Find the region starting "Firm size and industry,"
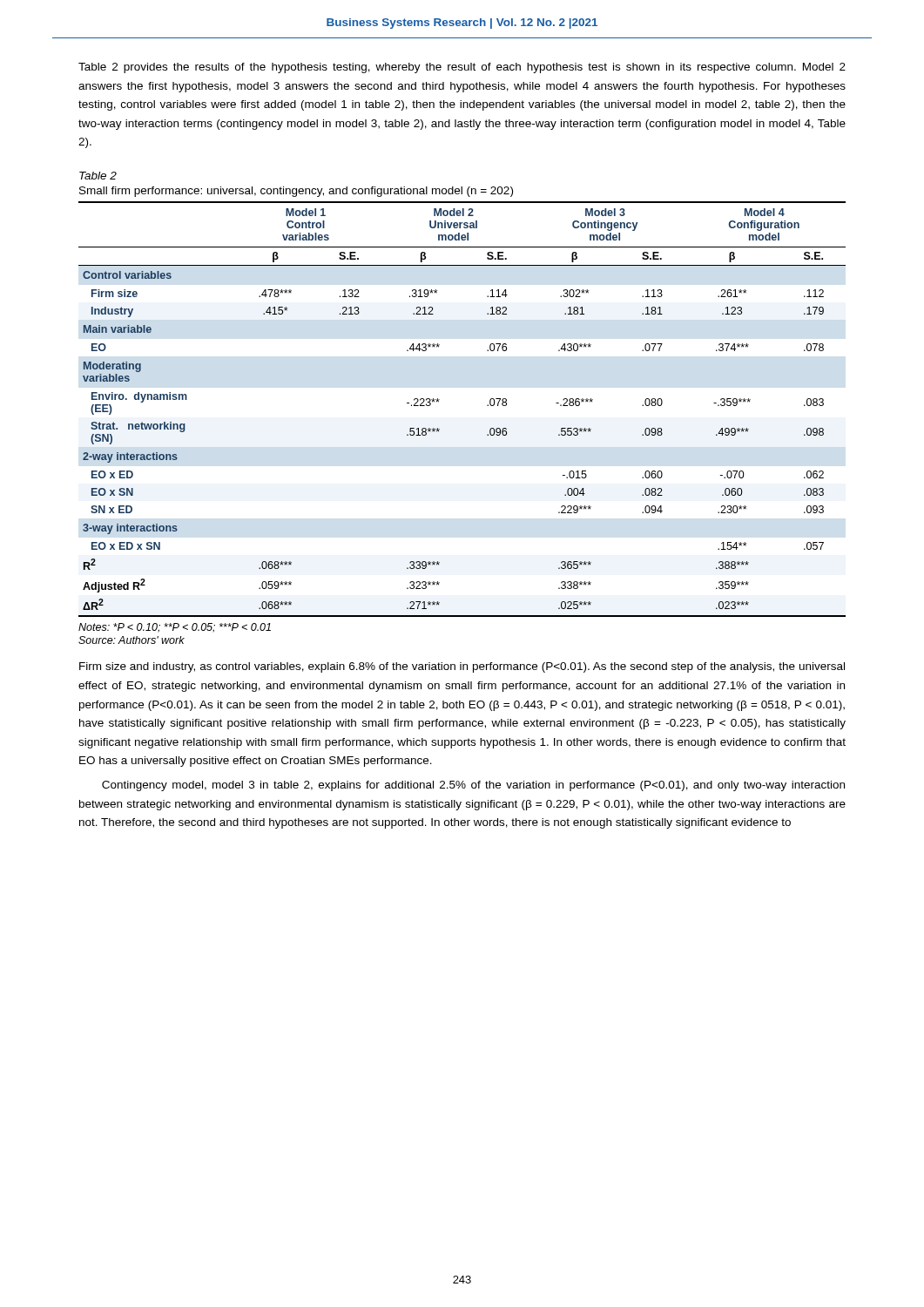Screen dimensions: 1307x924 point(462,714)
